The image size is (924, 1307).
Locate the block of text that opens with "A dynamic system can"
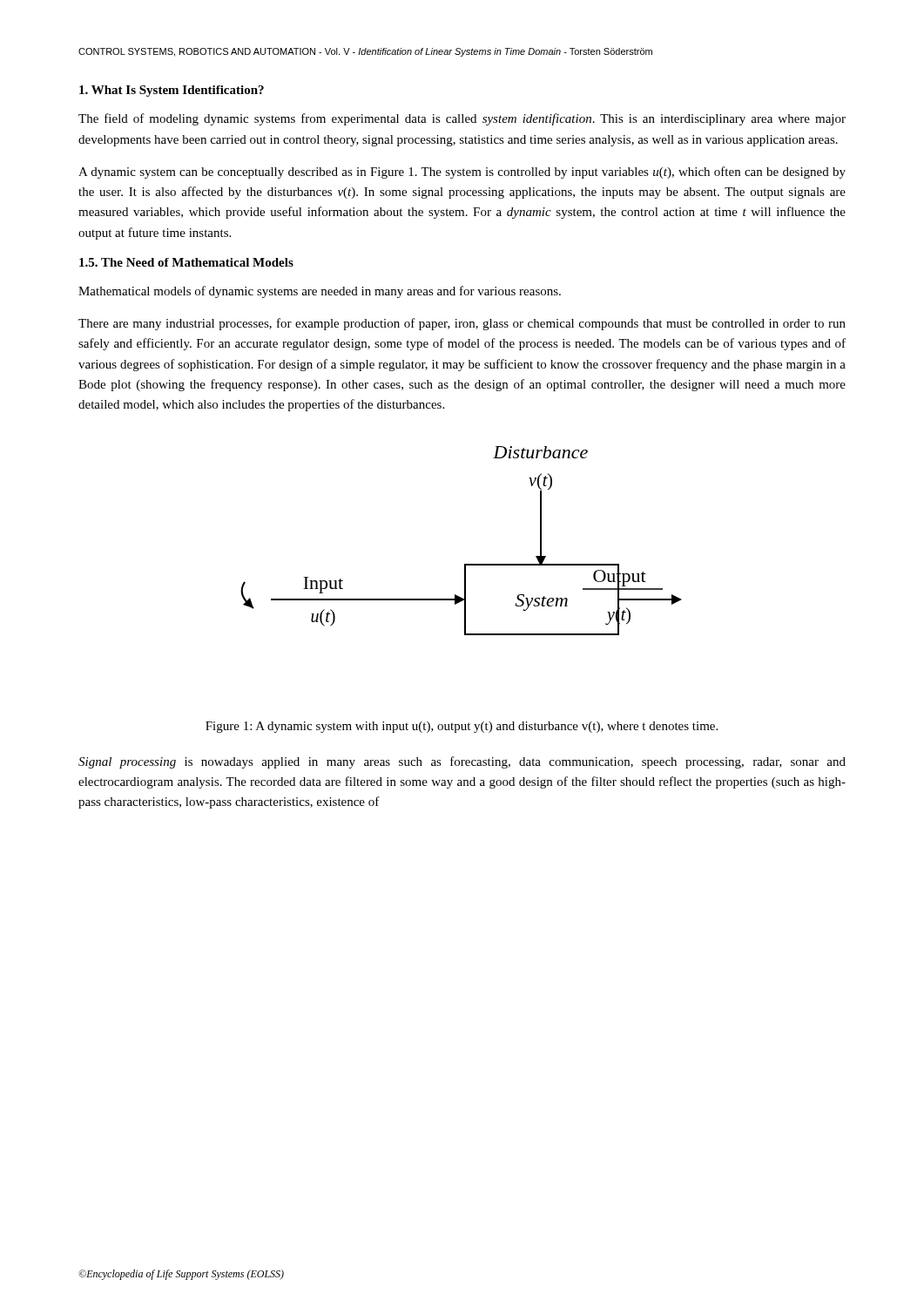tap(462, 202)
